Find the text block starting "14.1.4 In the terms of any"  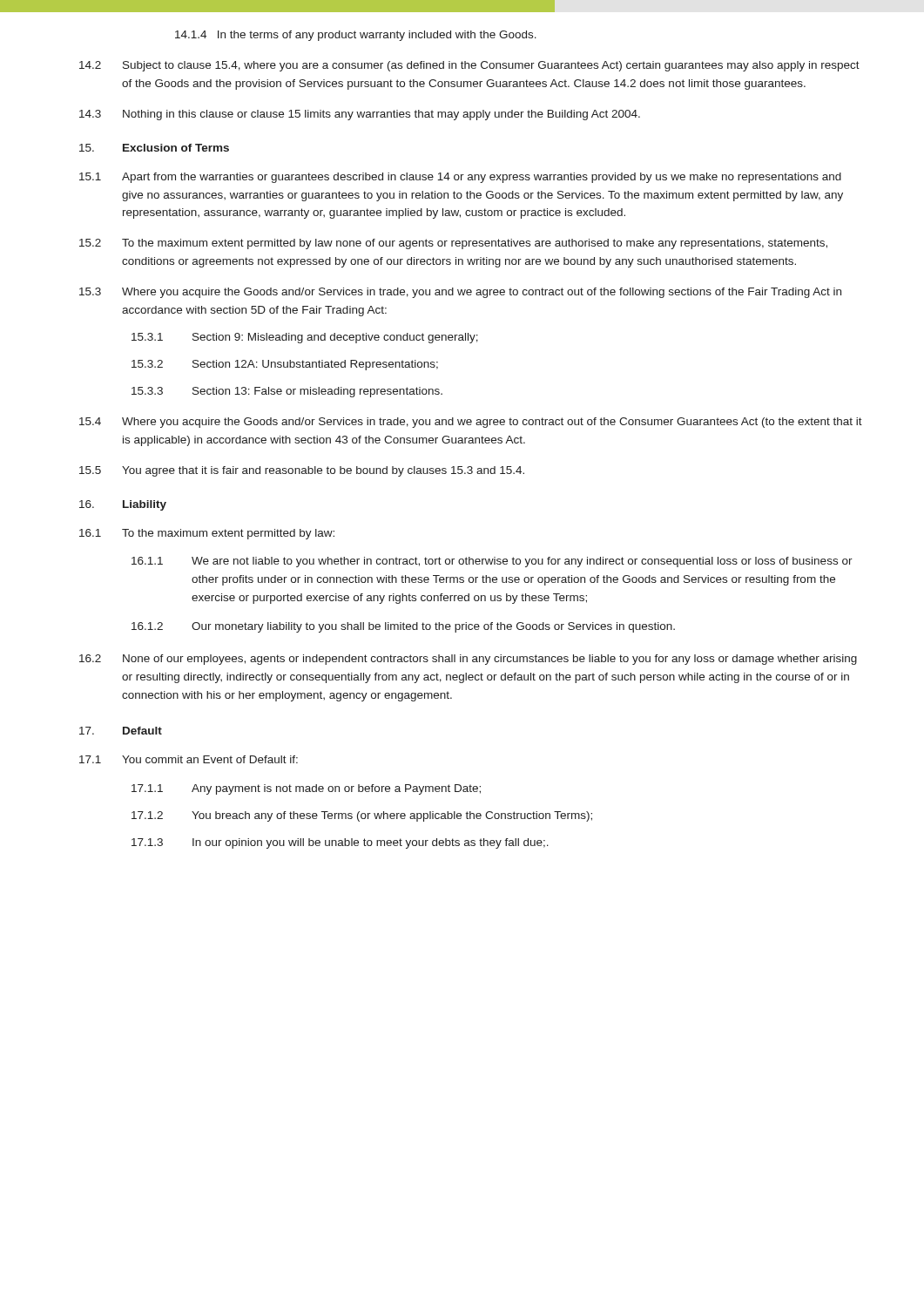[356, 34]
